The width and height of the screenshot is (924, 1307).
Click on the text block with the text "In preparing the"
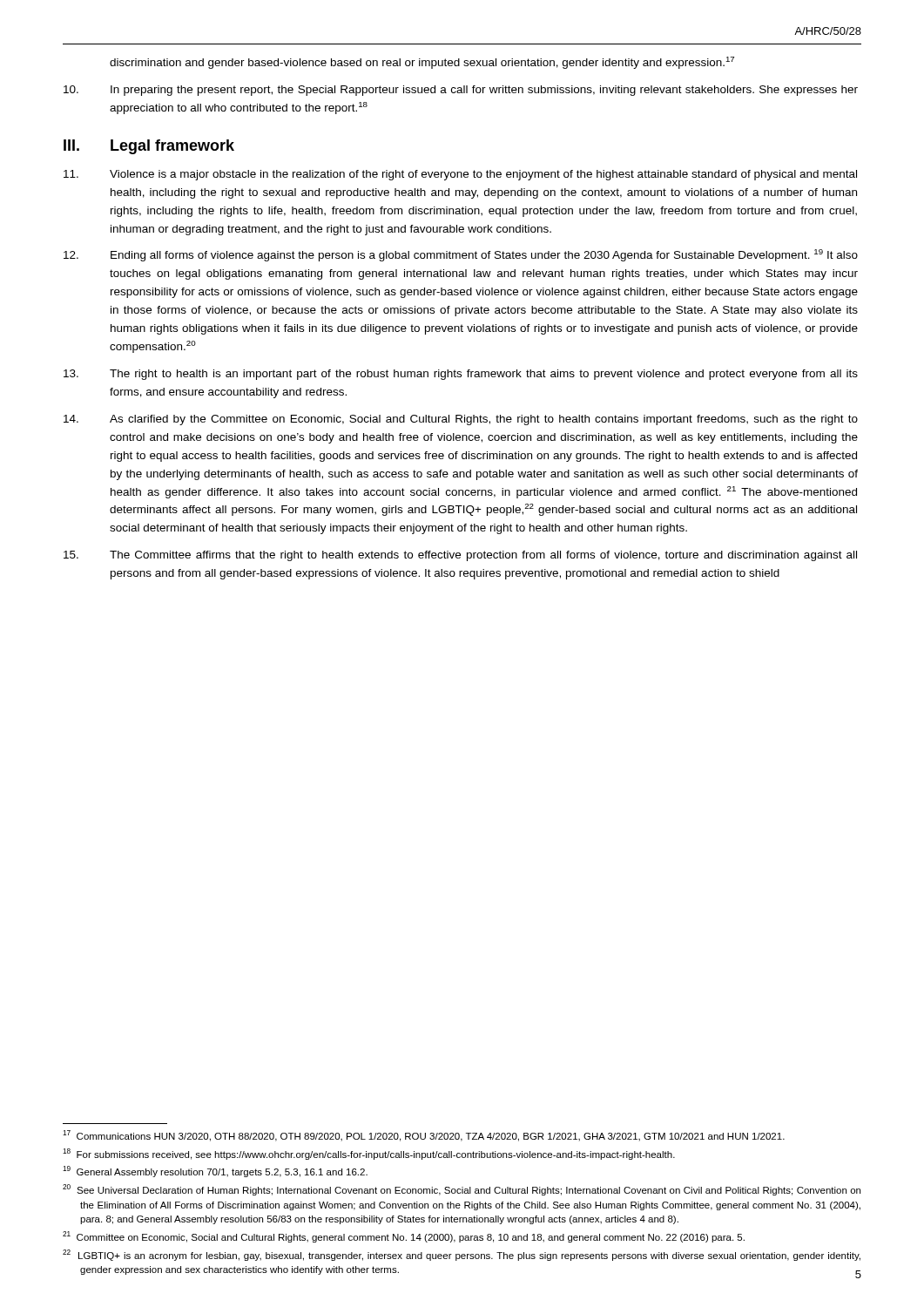(x=460, y=99)
